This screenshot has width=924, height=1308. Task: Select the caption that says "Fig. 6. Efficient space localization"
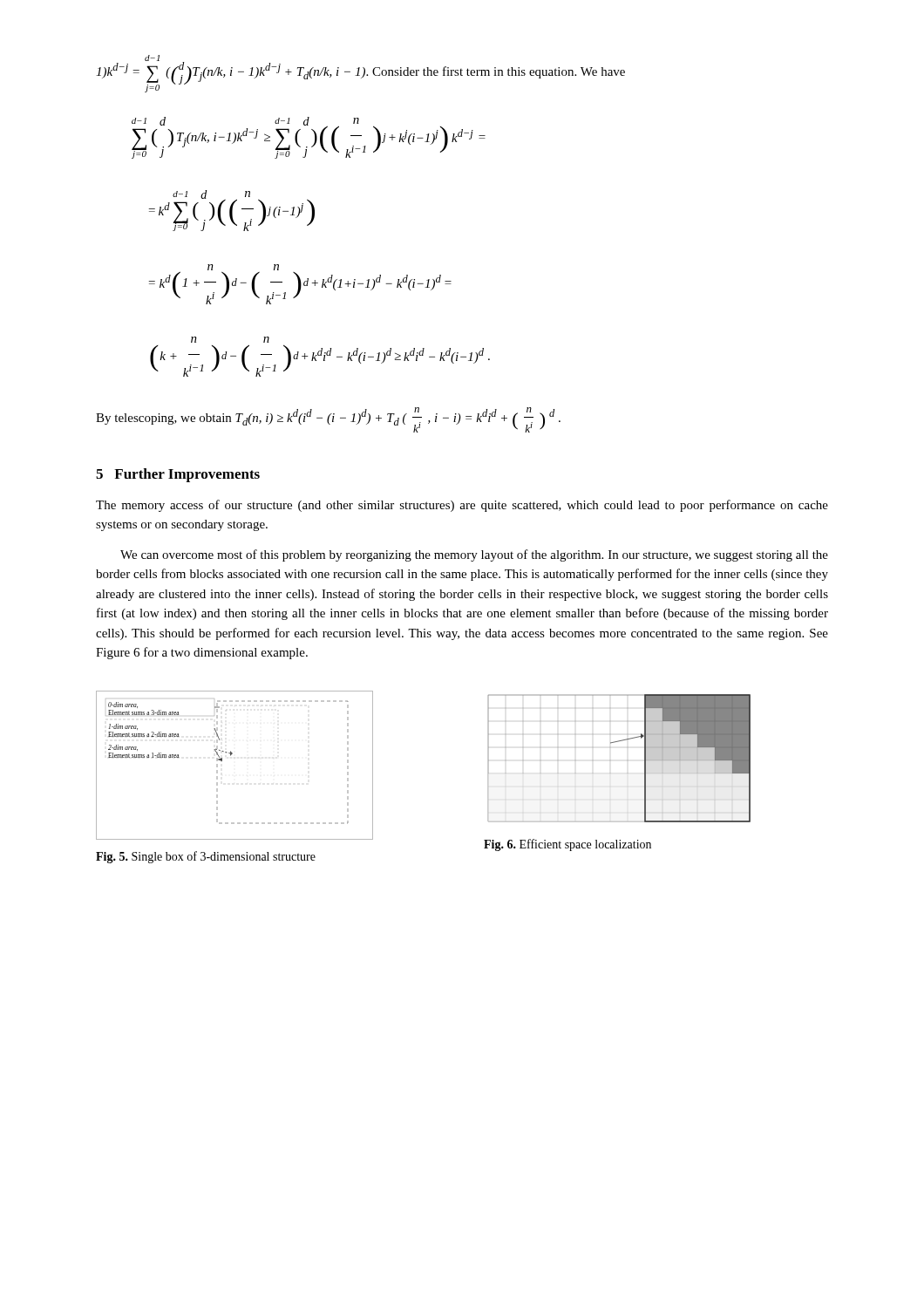(568, 844)
